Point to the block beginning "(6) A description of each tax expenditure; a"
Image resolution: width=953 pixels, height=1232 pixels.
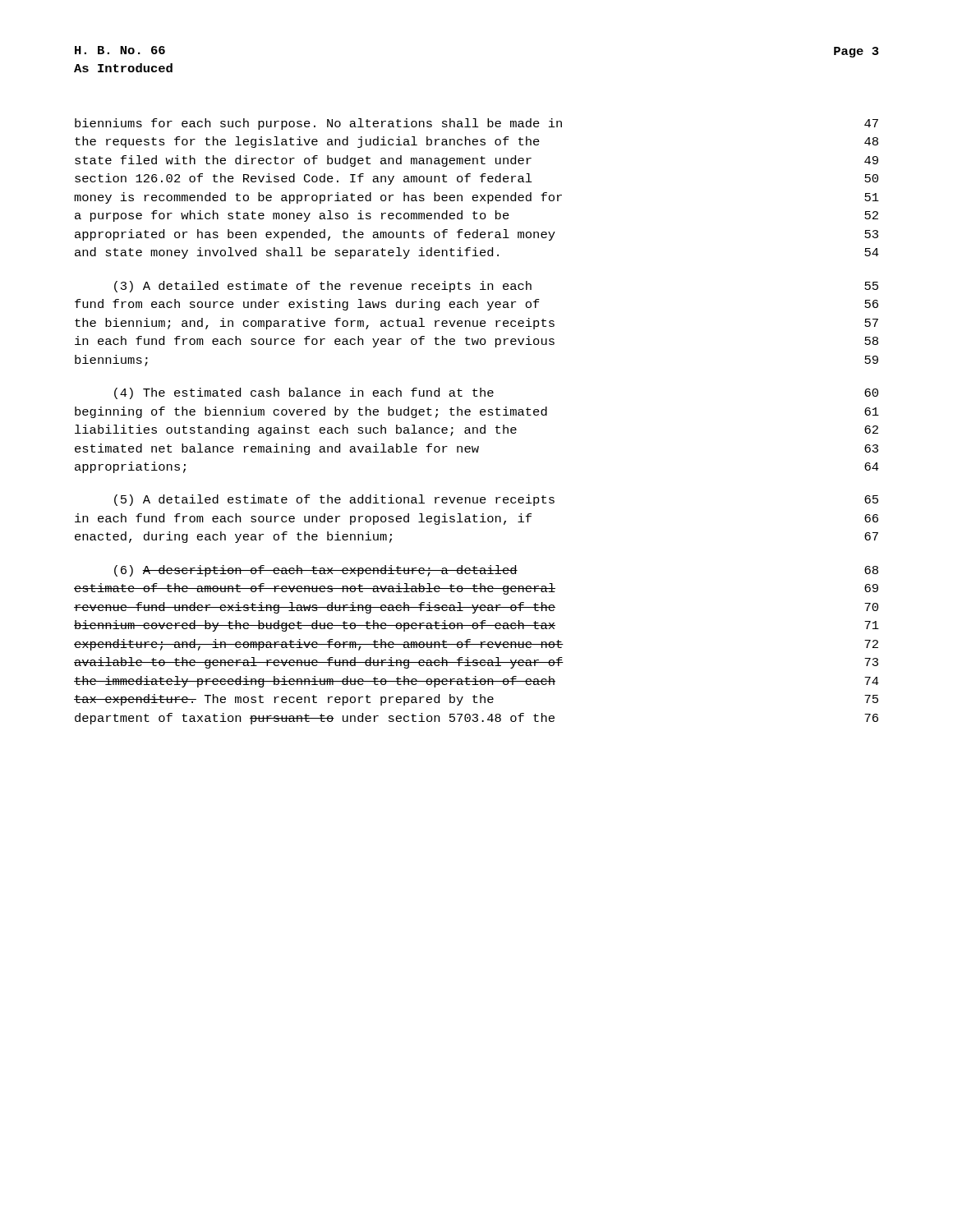(x=476, y=645)
